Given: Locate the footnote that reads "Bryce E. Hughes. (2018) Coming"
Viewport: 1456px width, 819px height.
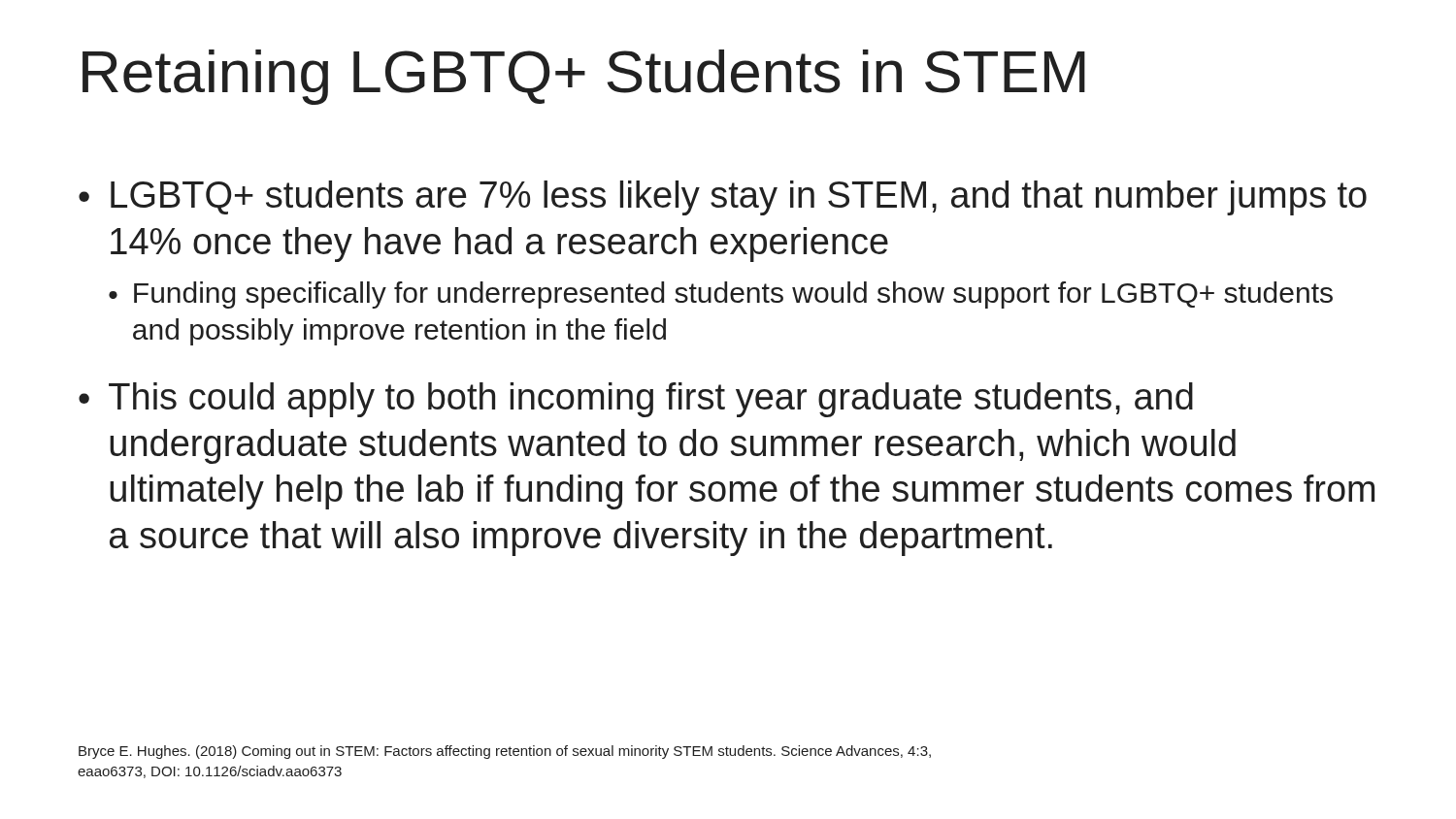Looking at the screenshot, I should pos(505,761).
